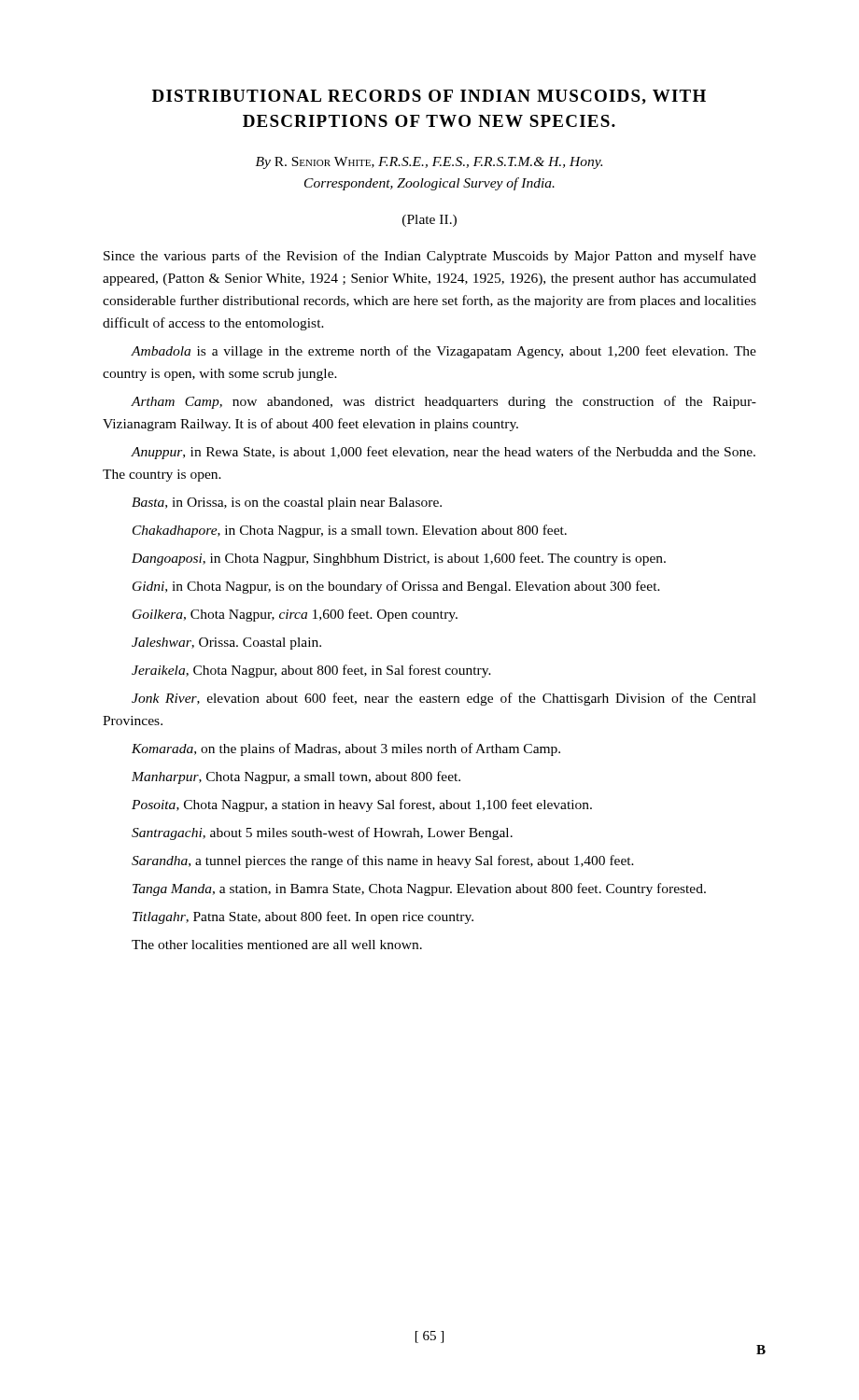Screen dimensions: 1400x859
Task: Find the text block with the text "By R. Senior"
Action: [x=430, y=172]
